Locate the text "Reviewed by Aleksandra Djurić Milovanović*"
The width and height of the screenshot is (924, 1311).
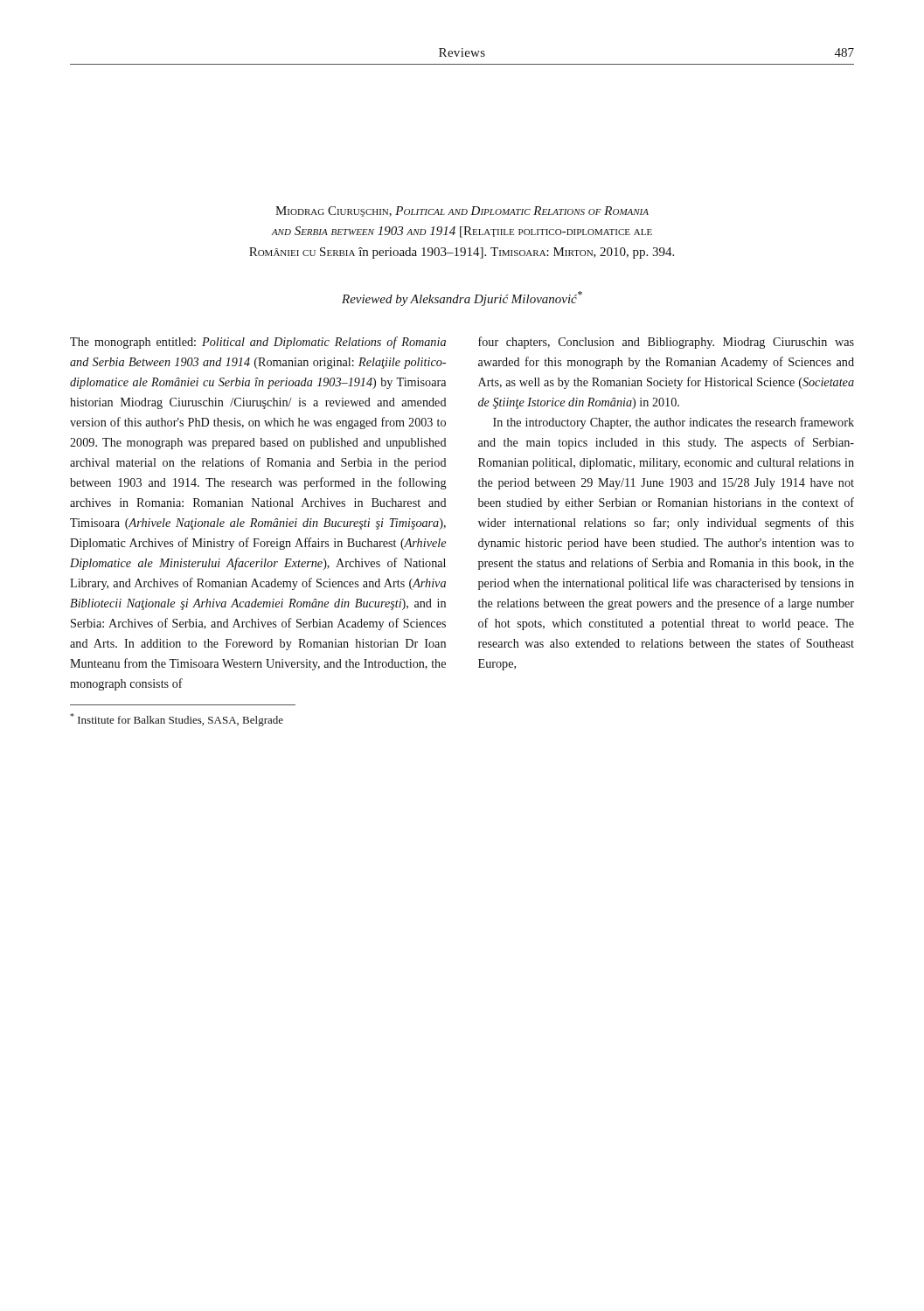(x=462, y=297)
